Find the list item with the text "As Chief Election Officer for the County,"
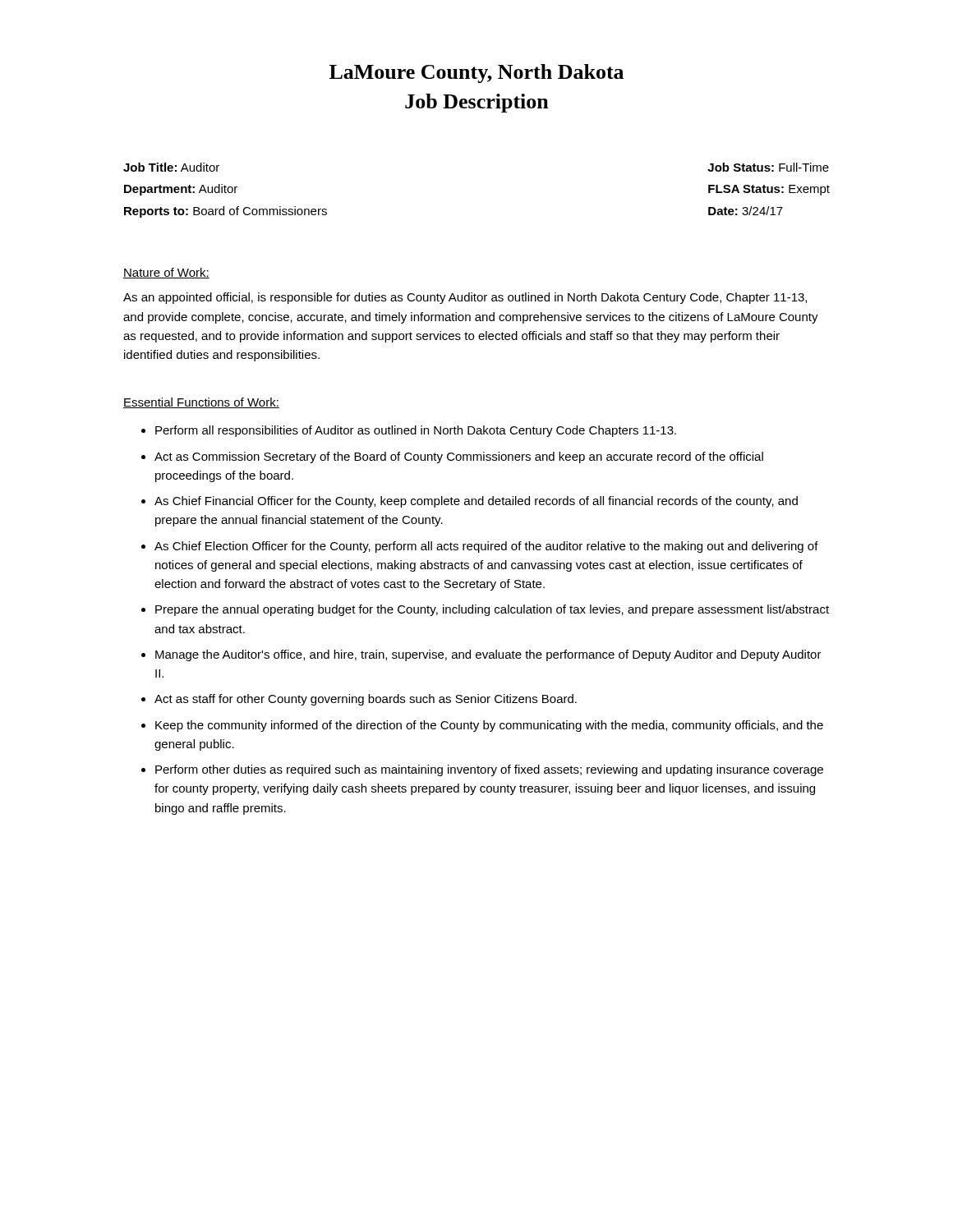 click(486, 565)
